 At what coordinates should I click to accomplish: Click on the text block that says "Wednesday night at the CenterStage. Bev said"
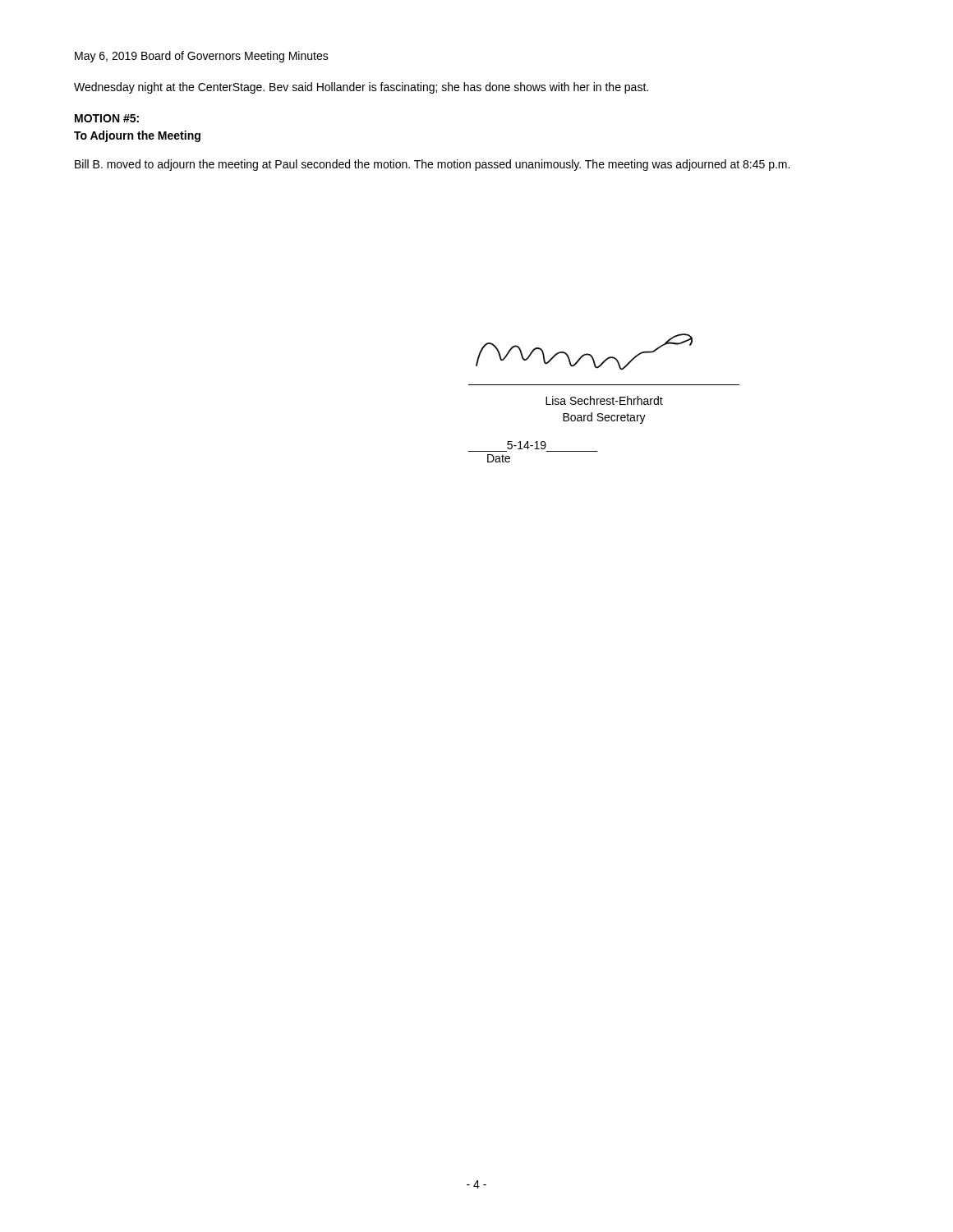tap(362, 87)
